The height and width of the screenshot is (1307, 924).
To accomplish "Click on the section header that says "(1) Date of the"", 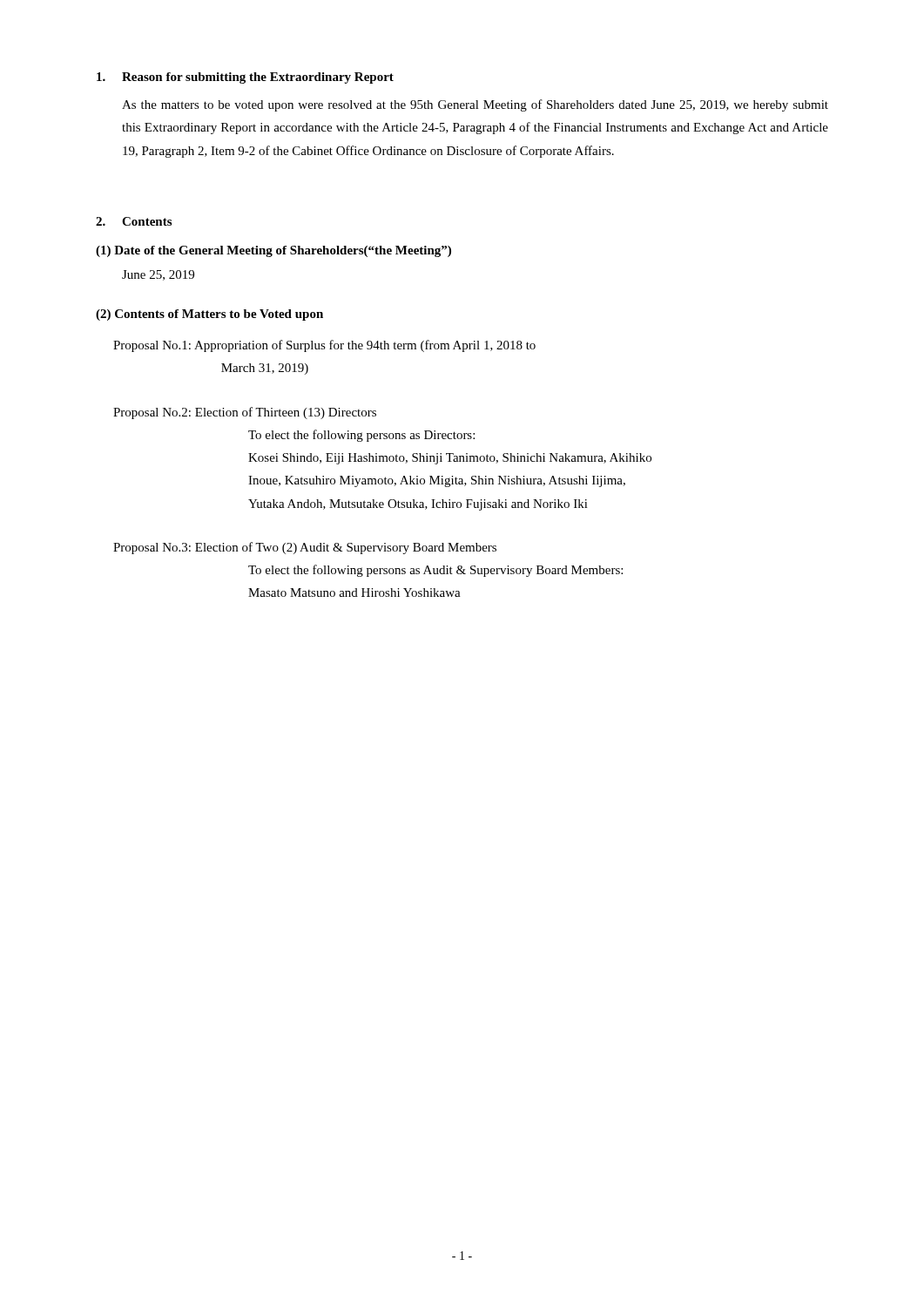I will (274, 250).
